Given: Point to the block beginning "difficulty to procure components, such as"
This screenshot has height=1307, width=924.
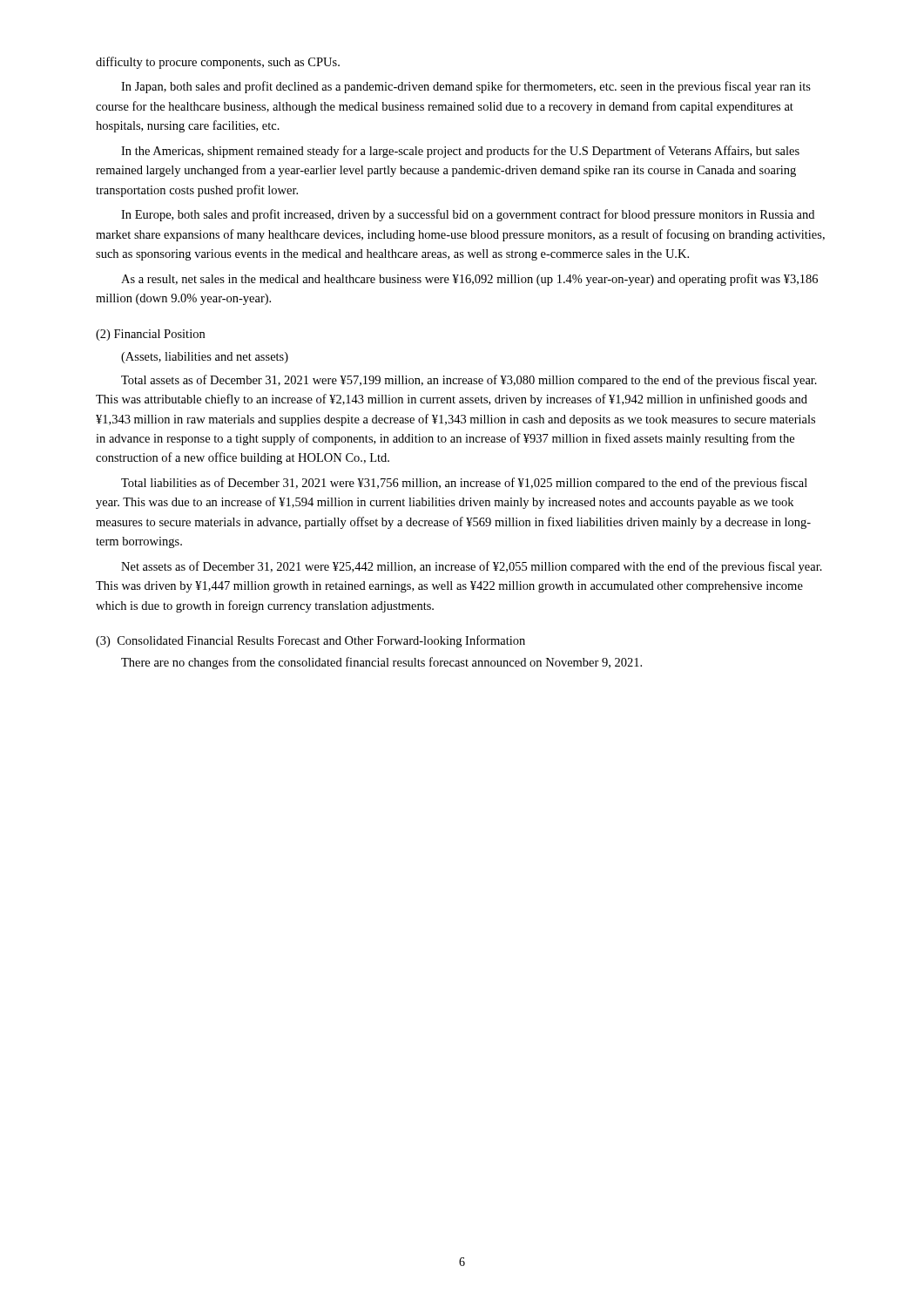Looking at the screenshot, I should tap(218, 62).
